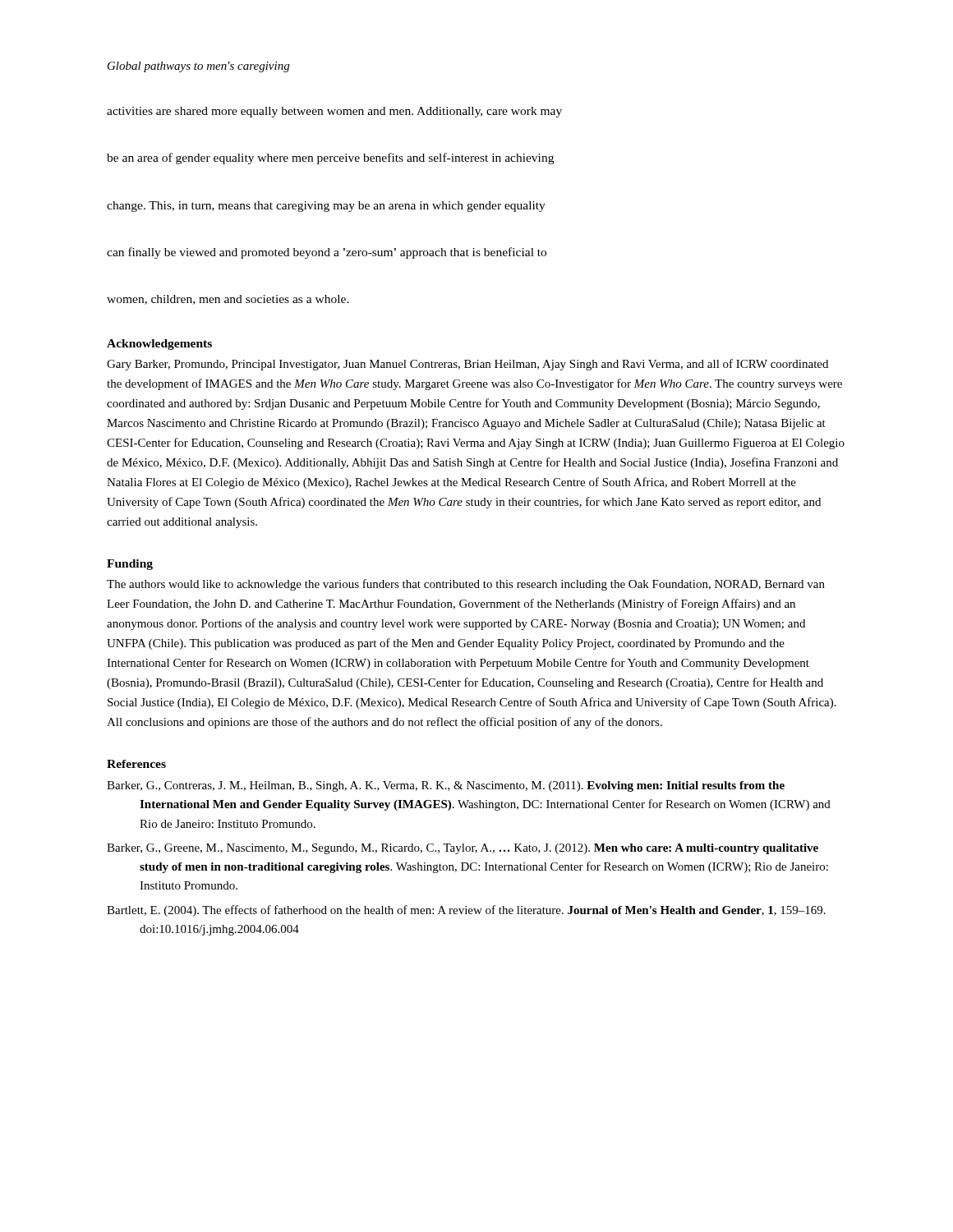Locate the text block with the text "The authors would like to acknowledge the various"

pos(472,653)
